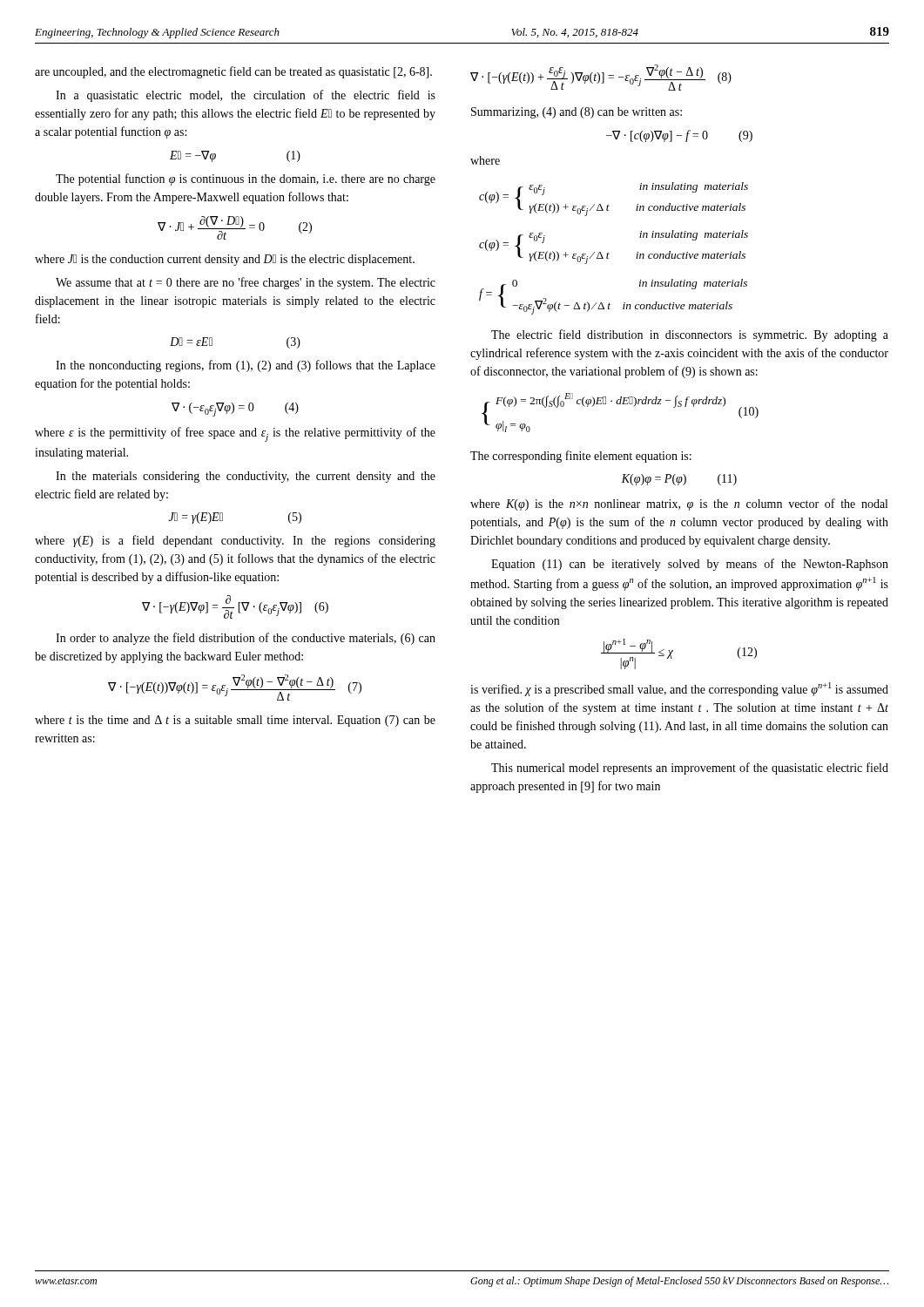Point to the block beginning "In the nonconducting regions,"
Image resolution: width=924 pixels, height=1307 pixels.
point(235,375)
